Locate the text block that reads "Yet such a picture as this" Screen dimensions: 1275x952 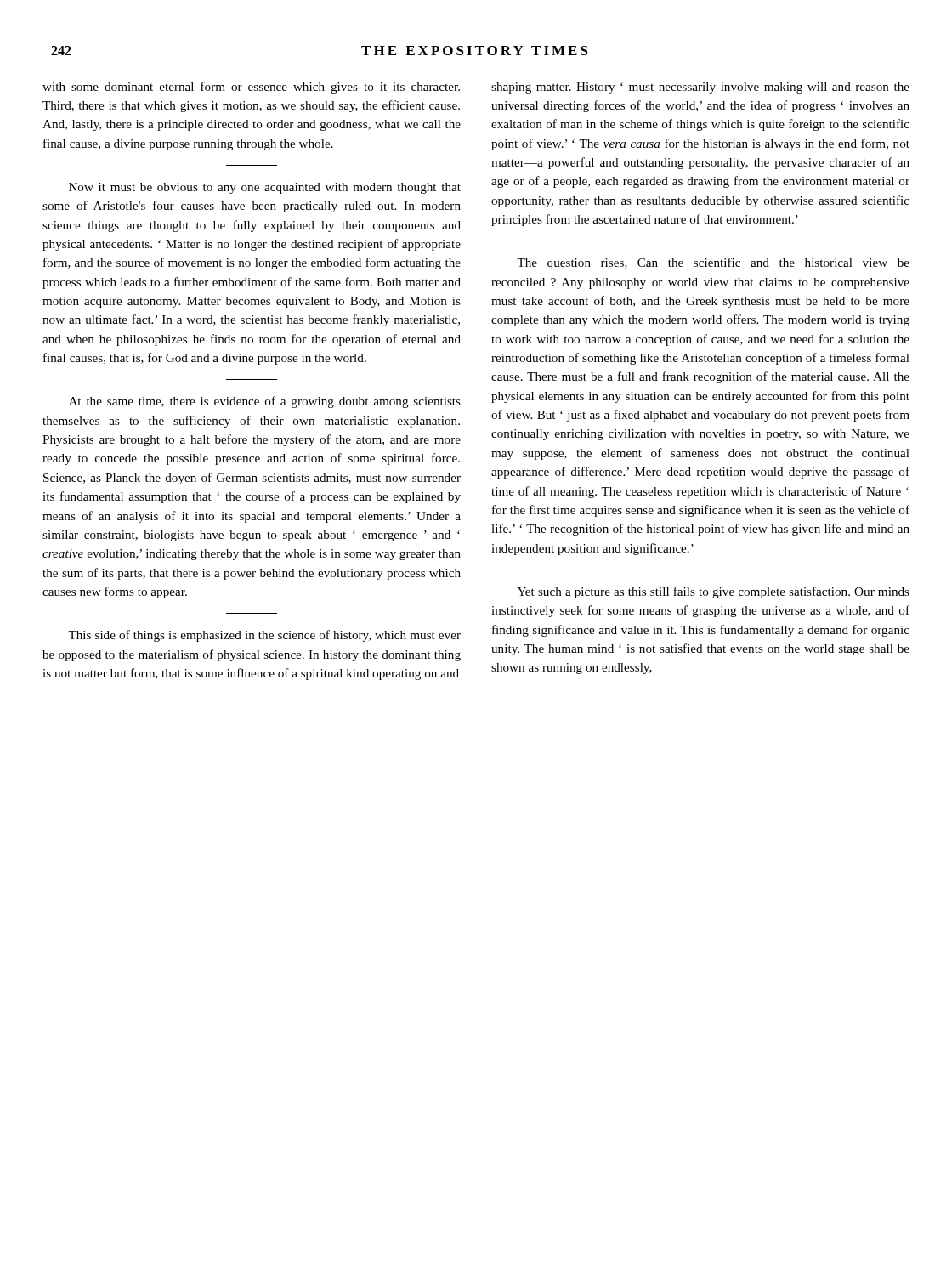point(700,630)
